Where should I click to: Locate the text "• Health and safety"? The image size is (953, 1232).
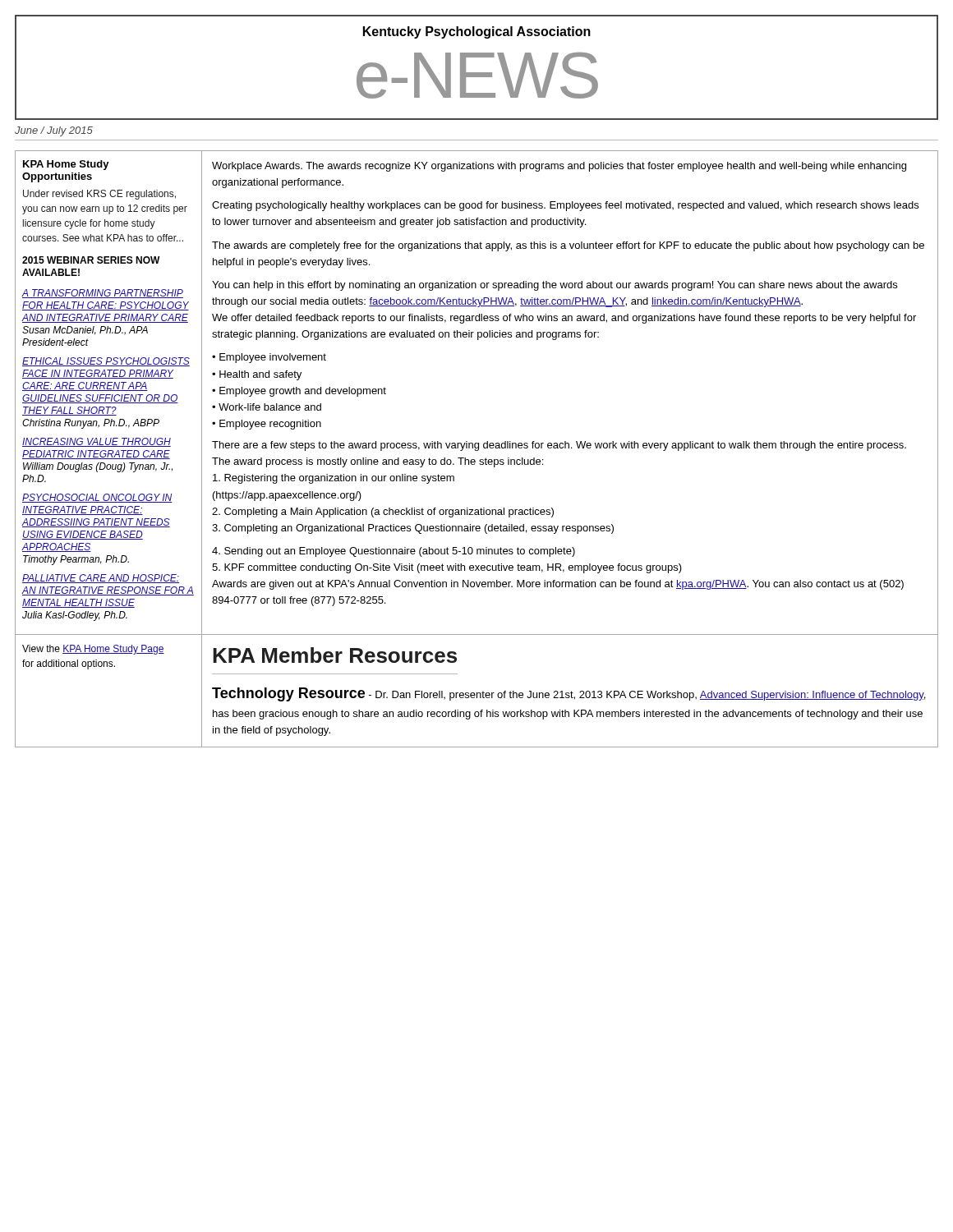[257, 374]
